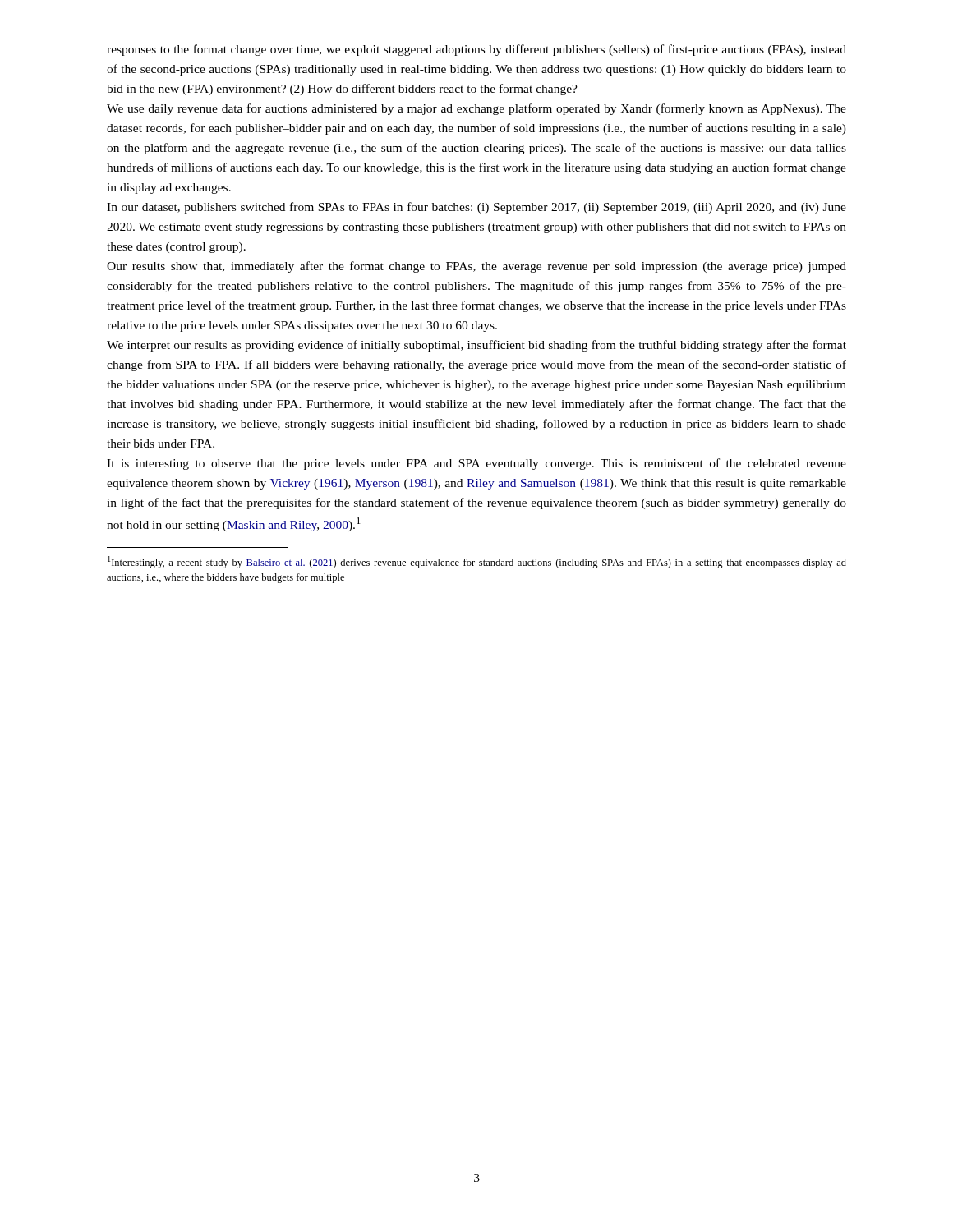Where is the passage that starts "Our results show that,"?
This screenshot has height=1232, width=953.
coord(476,296)
